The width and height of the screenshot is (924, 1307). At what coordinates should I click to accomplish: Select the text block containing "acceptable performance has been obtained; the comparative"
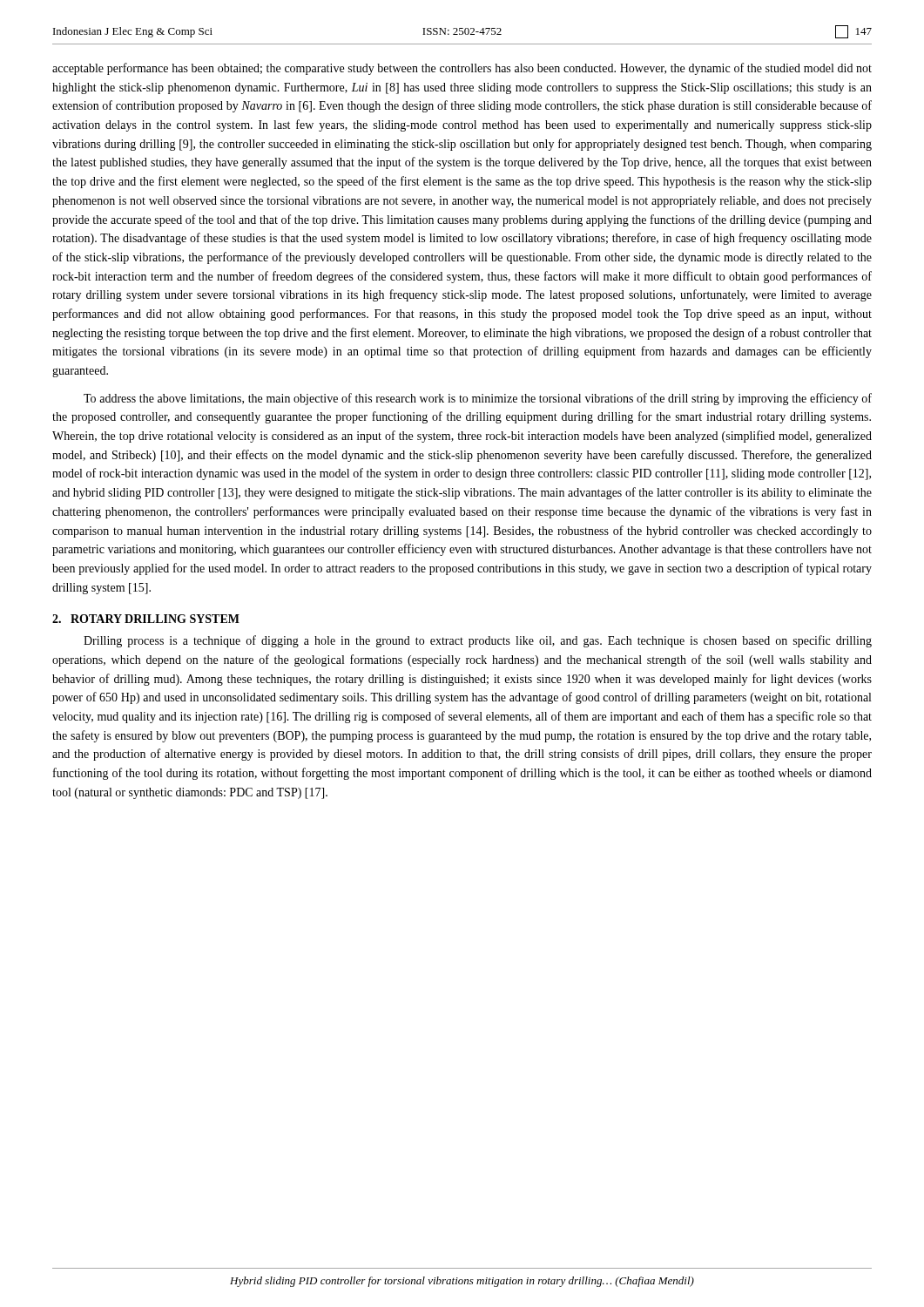point(462,220)
